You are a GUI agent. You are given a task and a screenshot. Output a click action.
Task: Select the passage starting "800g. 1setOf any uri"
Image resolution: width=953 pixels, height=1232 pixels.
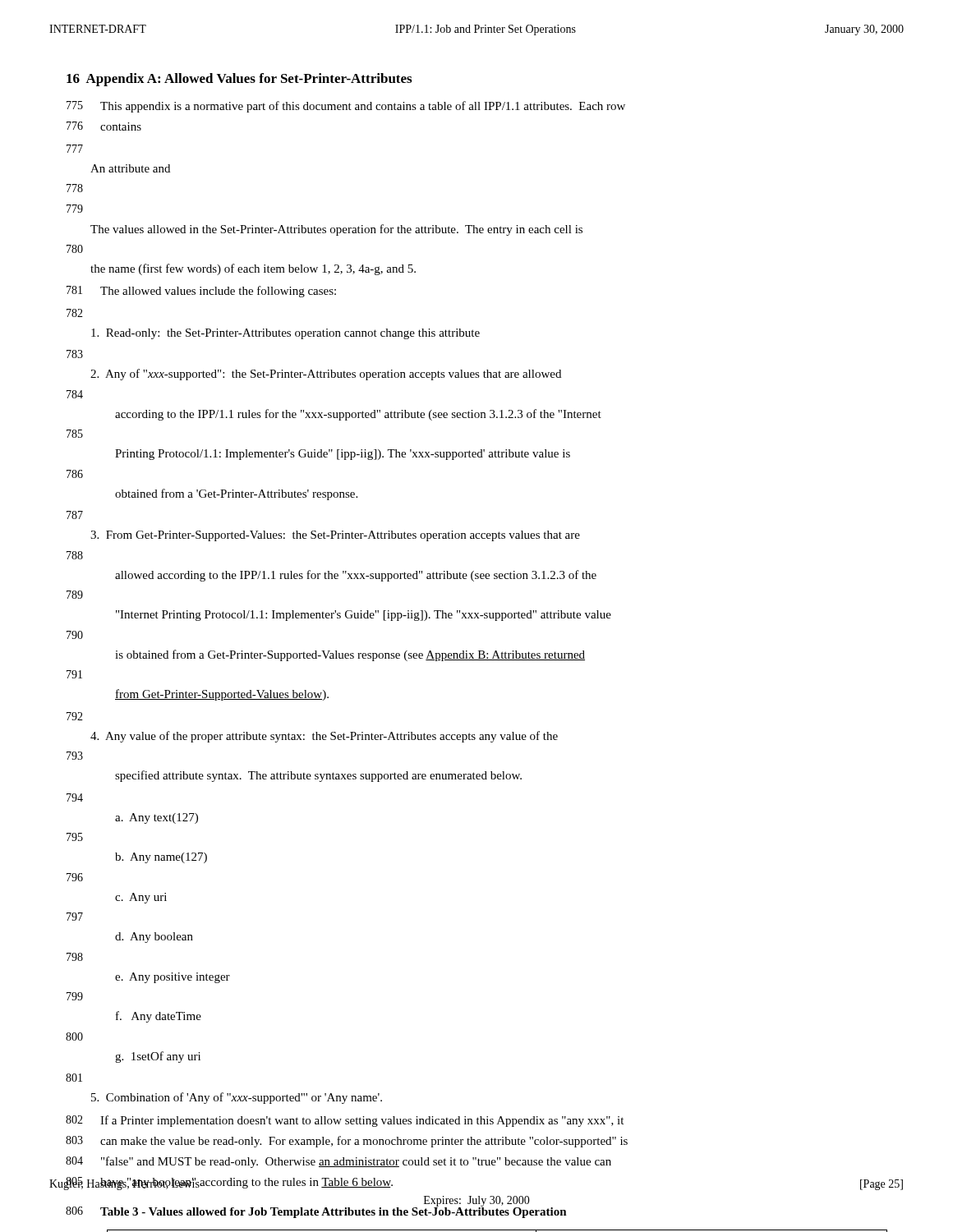(x=74, y=1037)
